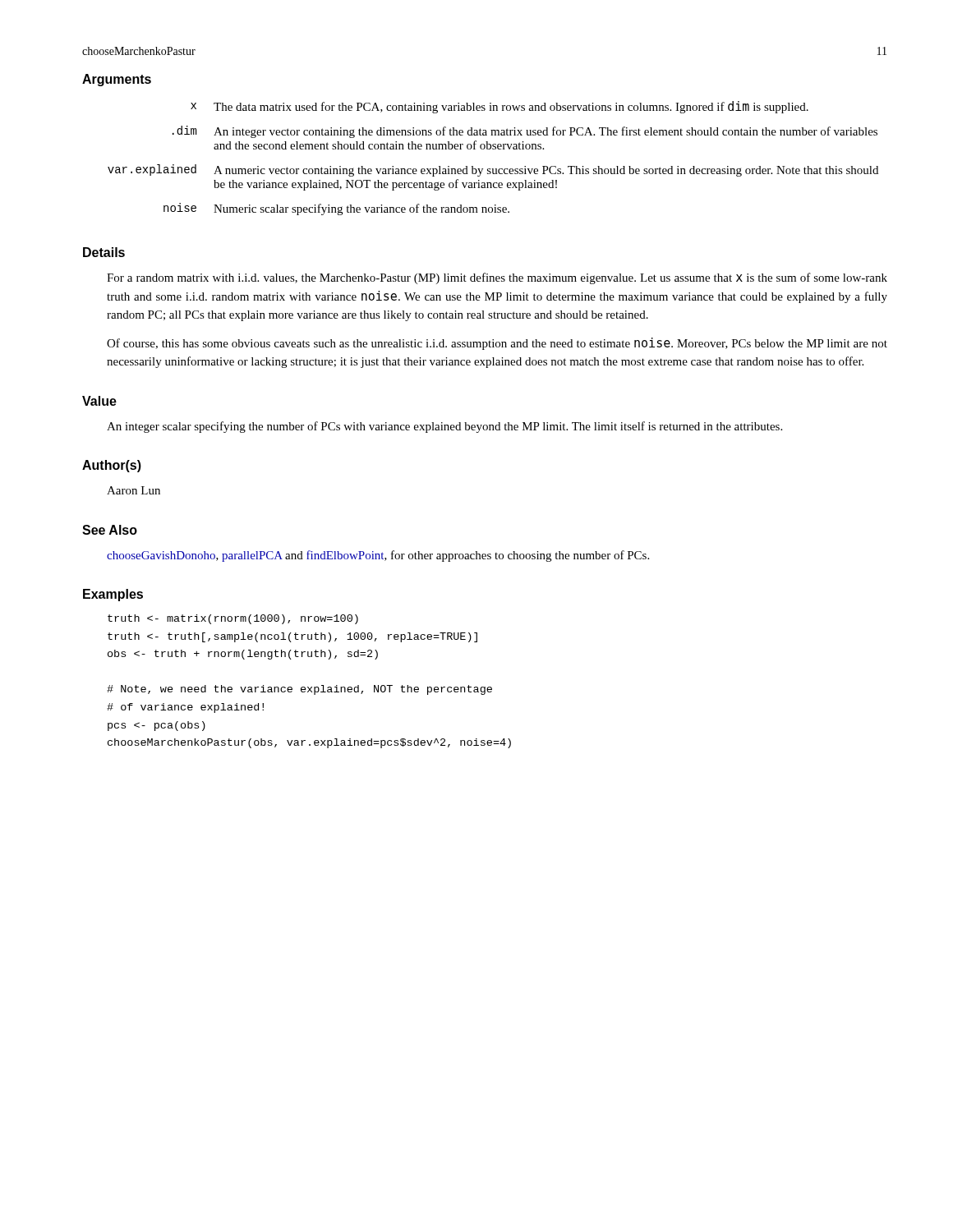Point to the block beginning "truth <- matrix(rnorm(1000), nrow=100) truth <-"
This screenshot has width=953, height=1232.
click(310, 681)
